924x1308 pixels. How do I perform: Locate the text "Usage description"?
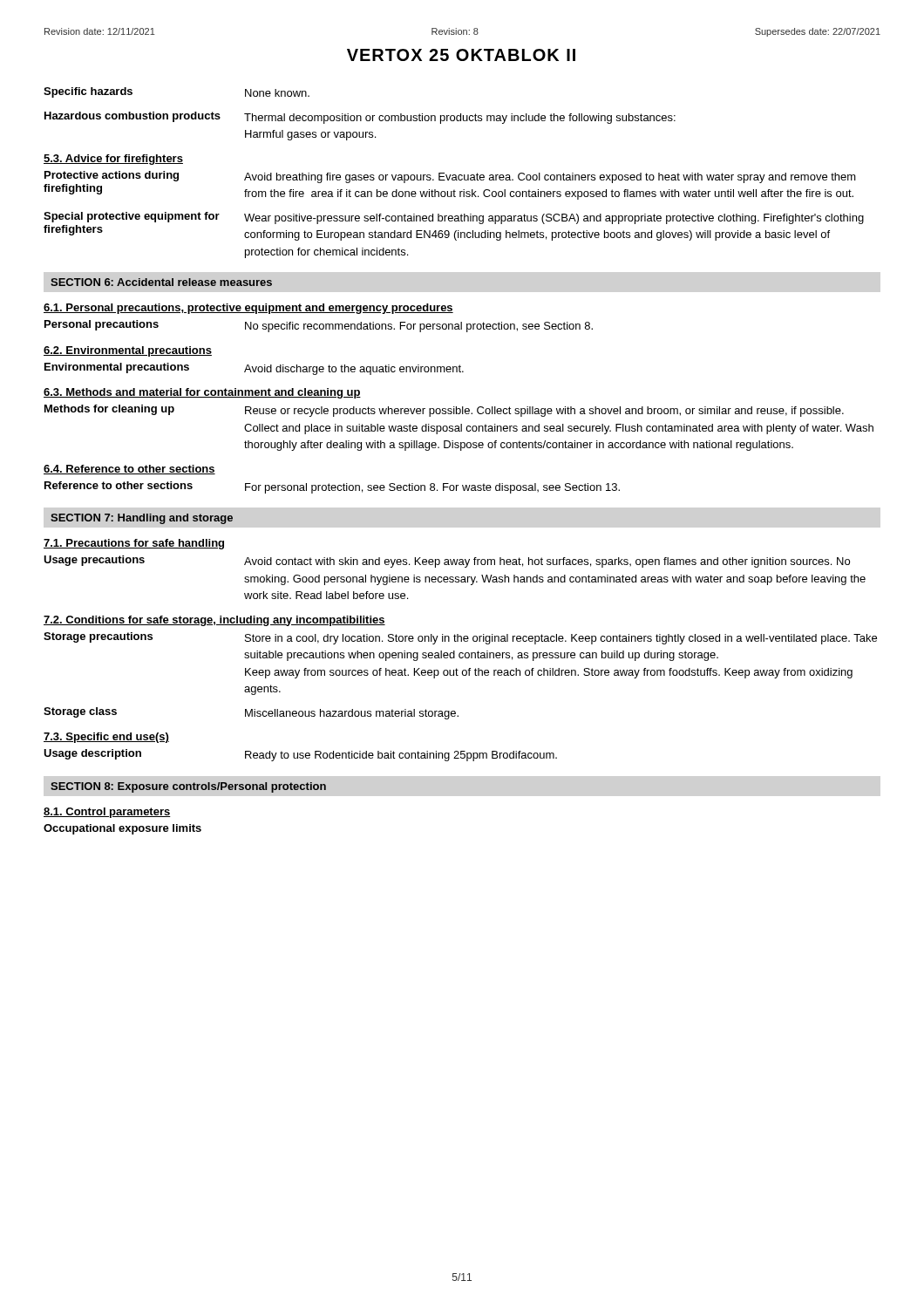[x=93, y=753]
